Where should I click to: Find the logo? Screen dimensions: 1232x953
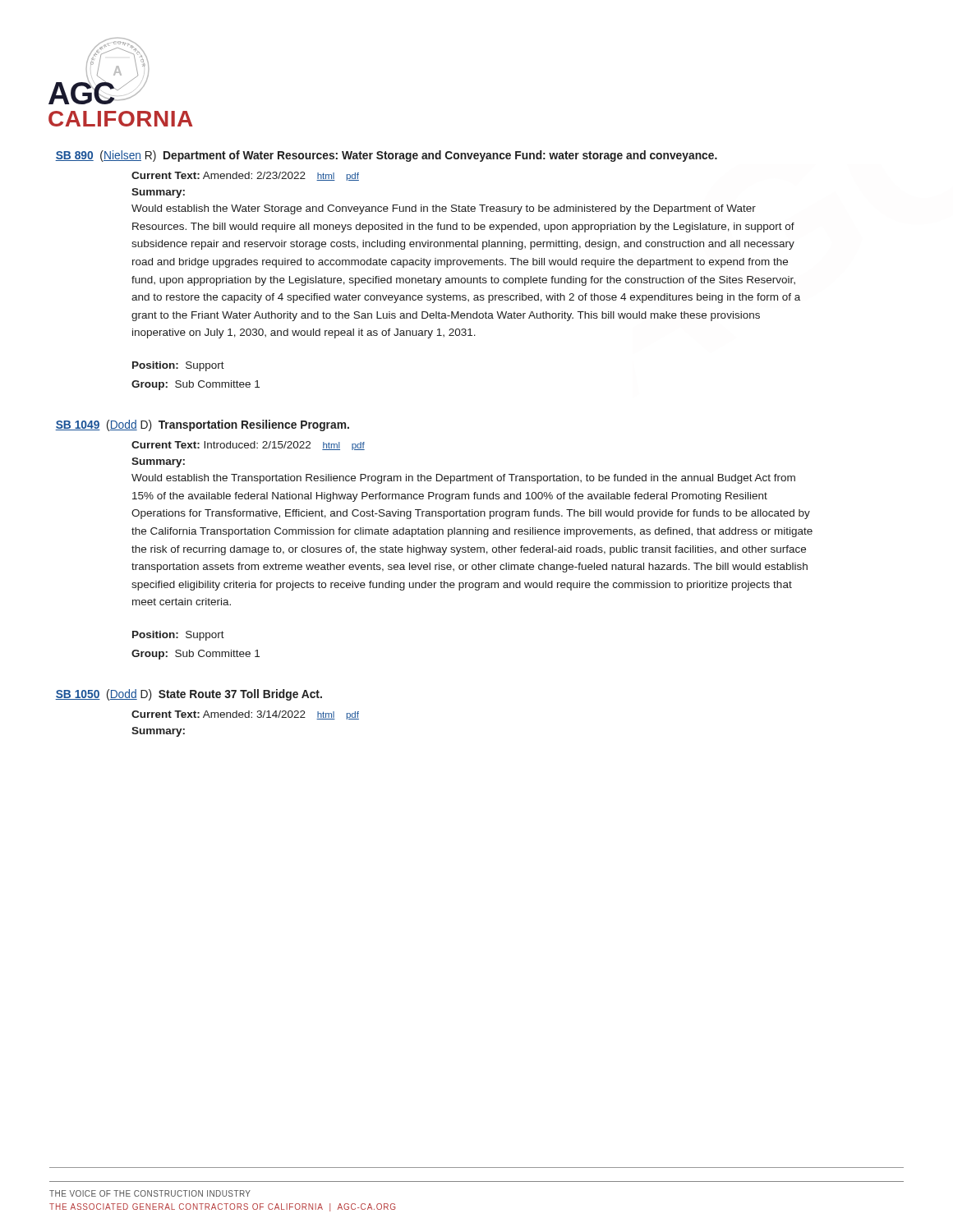[x=134, y=82]
